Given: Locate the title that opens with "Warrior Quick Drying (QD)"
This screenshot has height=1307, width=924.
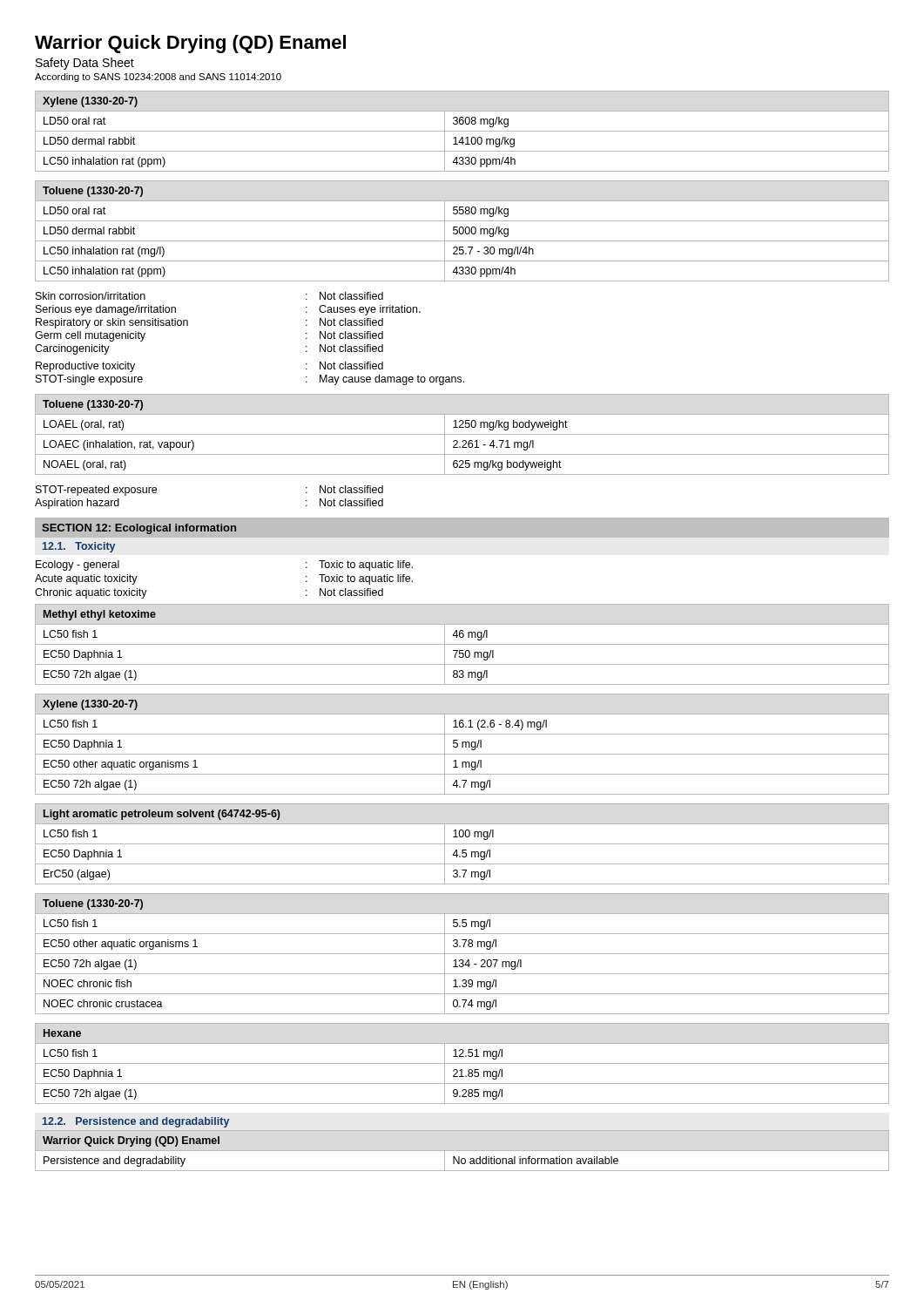Looking at the screenshot, I should (x=191, y=42).
